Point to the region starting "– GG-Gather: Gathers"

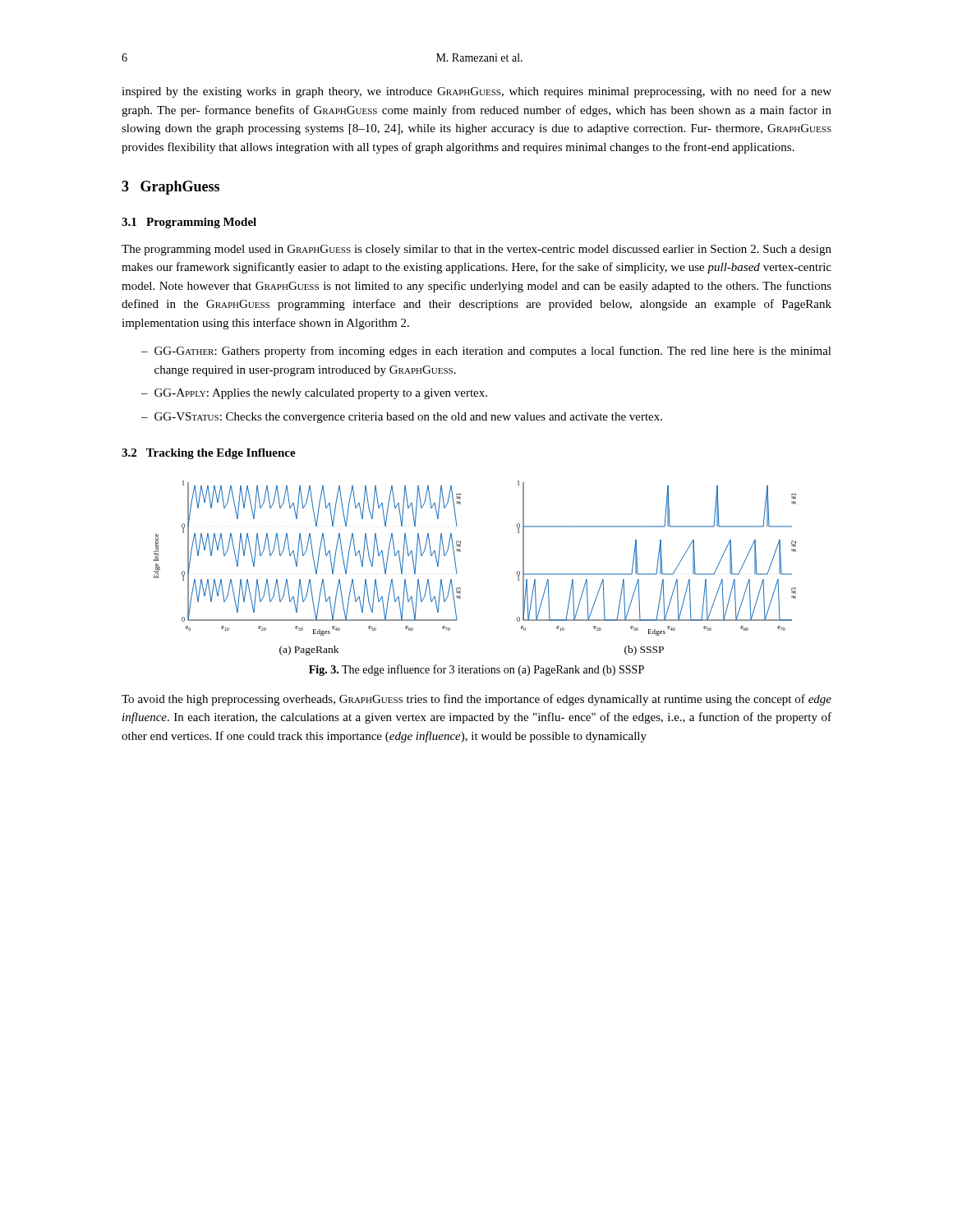(486, 360)
